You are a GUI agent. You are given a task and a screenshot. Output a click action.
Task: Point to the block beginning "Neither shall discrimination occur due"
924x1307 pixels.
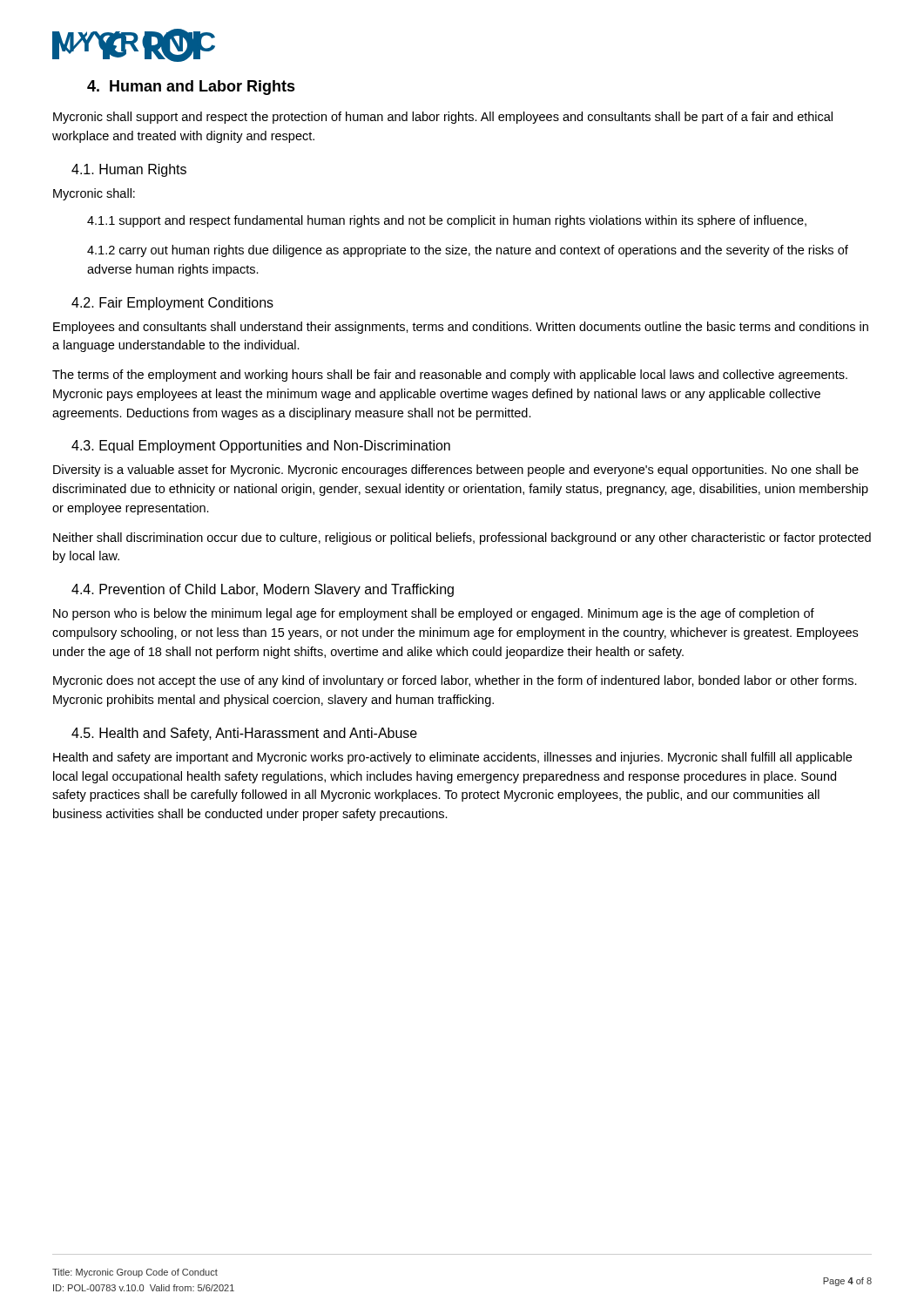(x=462, y=547)
